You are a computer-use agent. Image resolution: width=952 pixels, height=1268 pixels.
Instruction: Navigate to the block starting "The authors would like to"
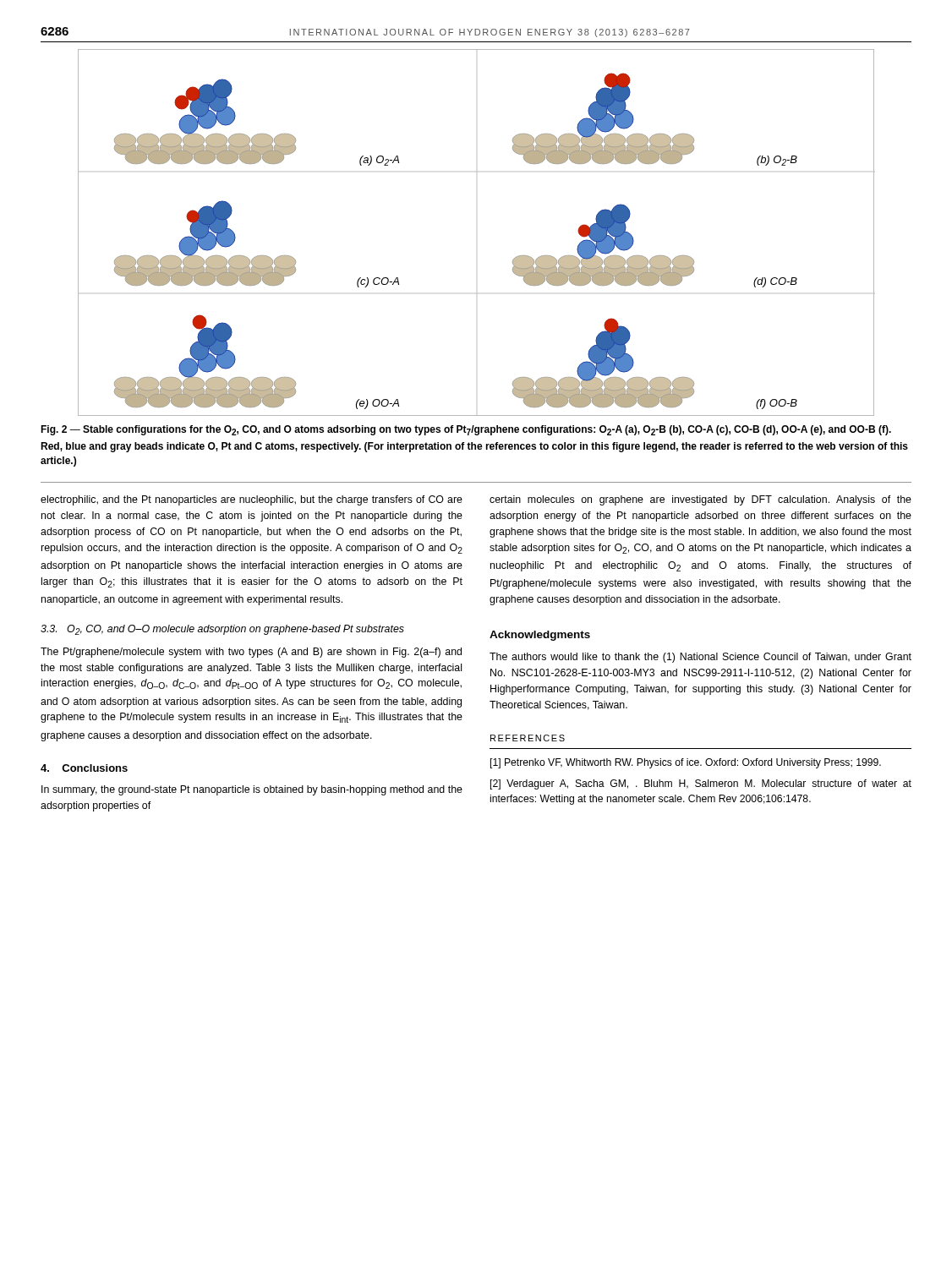(x=700, y=681)
